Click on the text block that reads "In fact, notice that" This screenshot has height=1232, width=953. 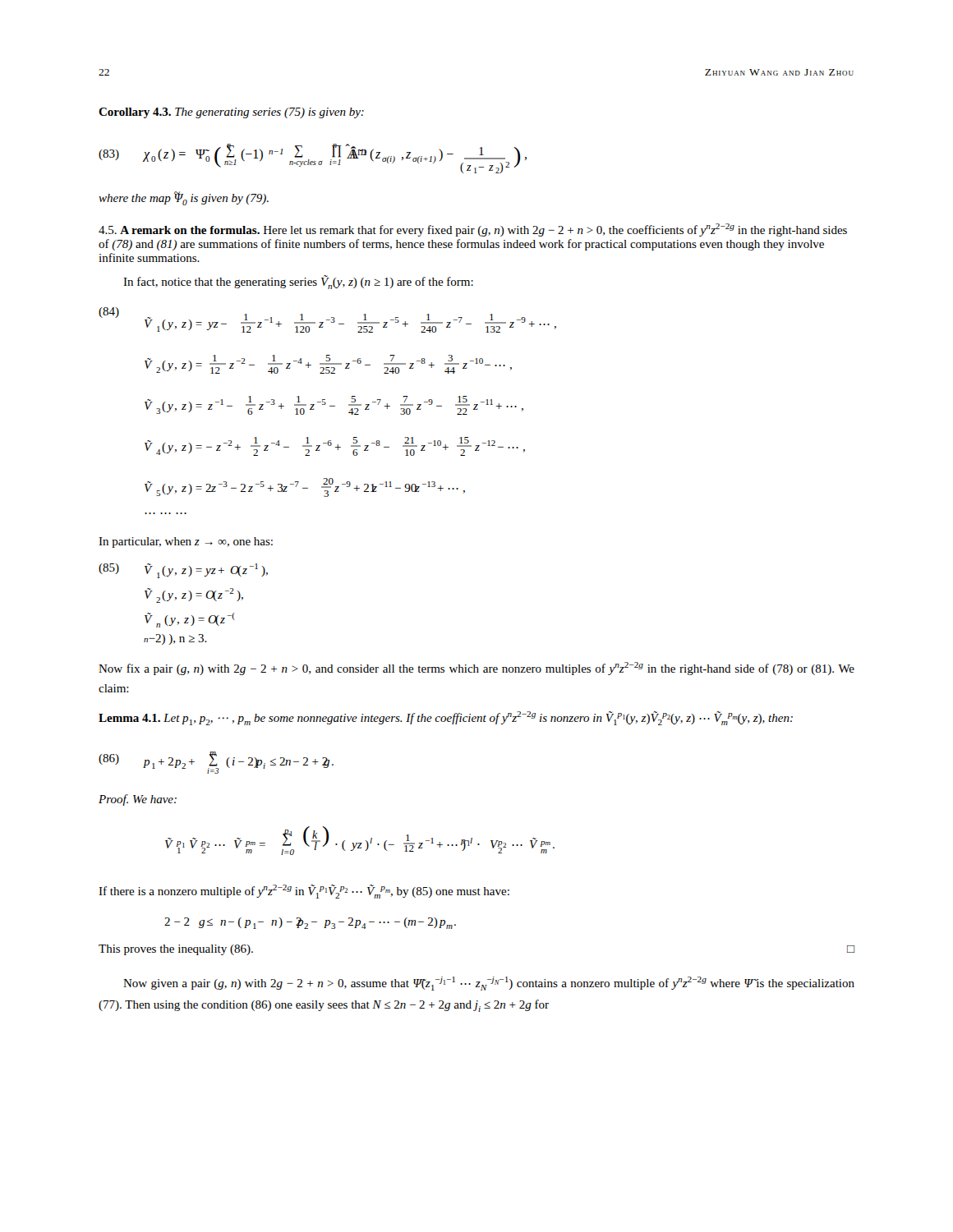298,283
